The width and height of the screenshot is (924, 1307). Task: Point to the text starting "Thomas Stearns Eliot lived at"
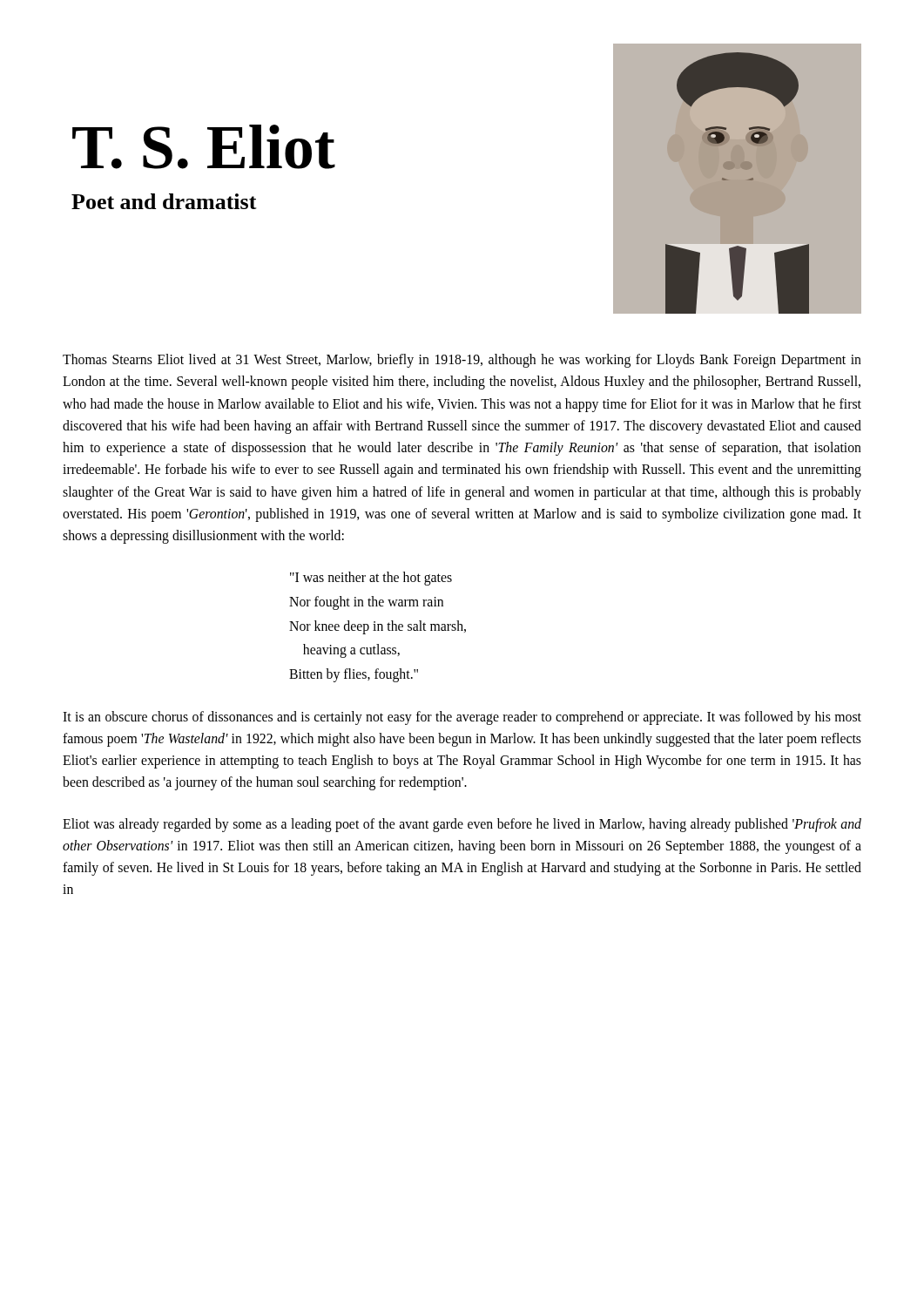[462, 447]
